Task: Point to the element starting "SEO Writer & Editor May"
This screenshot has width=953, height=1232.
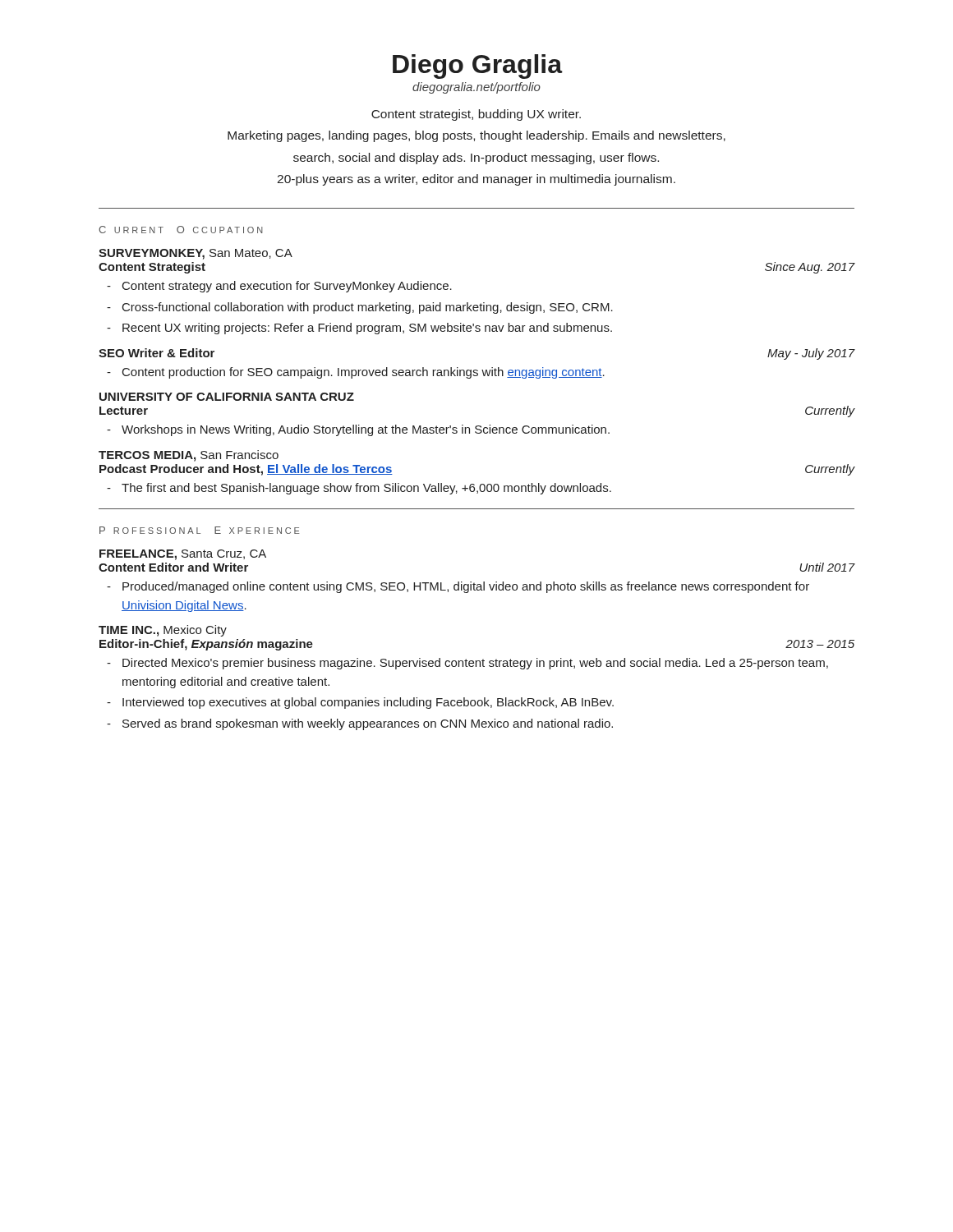Action: point(153,354)
